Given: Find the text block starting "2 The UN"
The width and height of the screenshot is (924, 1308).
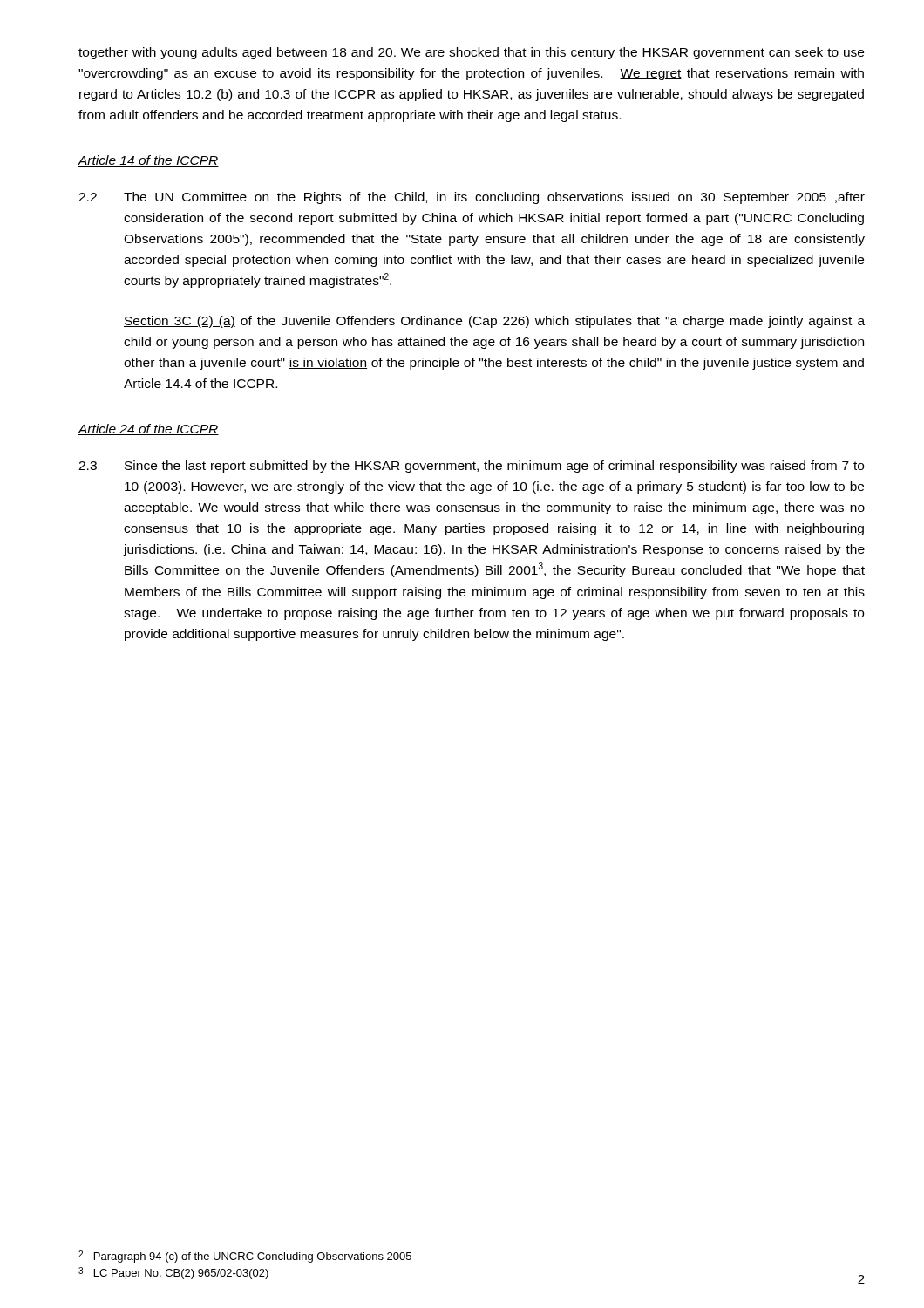Looking at the screenshot, I should [x=472, y=239].
